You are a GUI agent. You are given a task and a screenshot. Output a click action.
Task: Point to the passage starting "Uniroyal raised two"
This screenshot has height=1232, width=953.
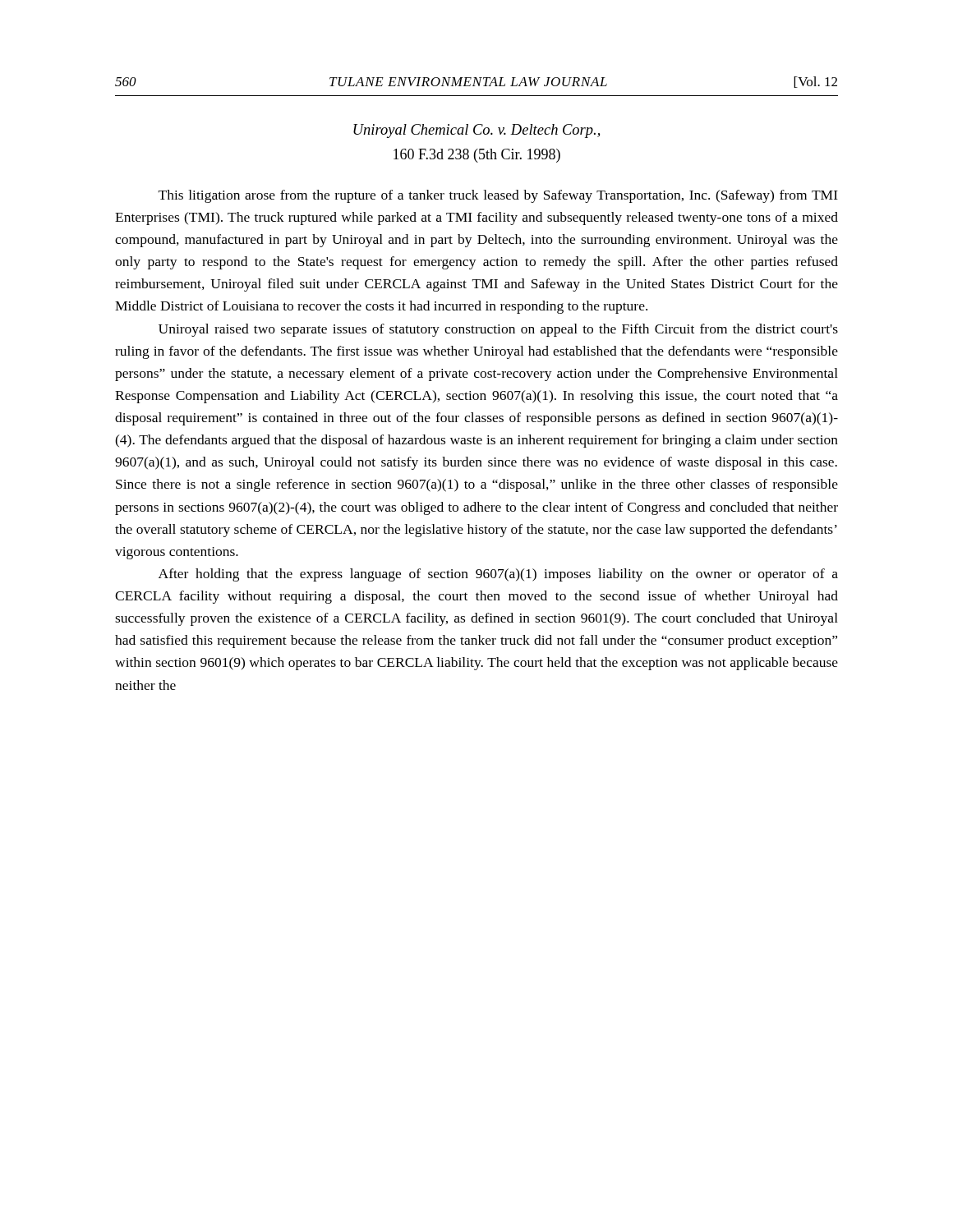pos(476,440)
